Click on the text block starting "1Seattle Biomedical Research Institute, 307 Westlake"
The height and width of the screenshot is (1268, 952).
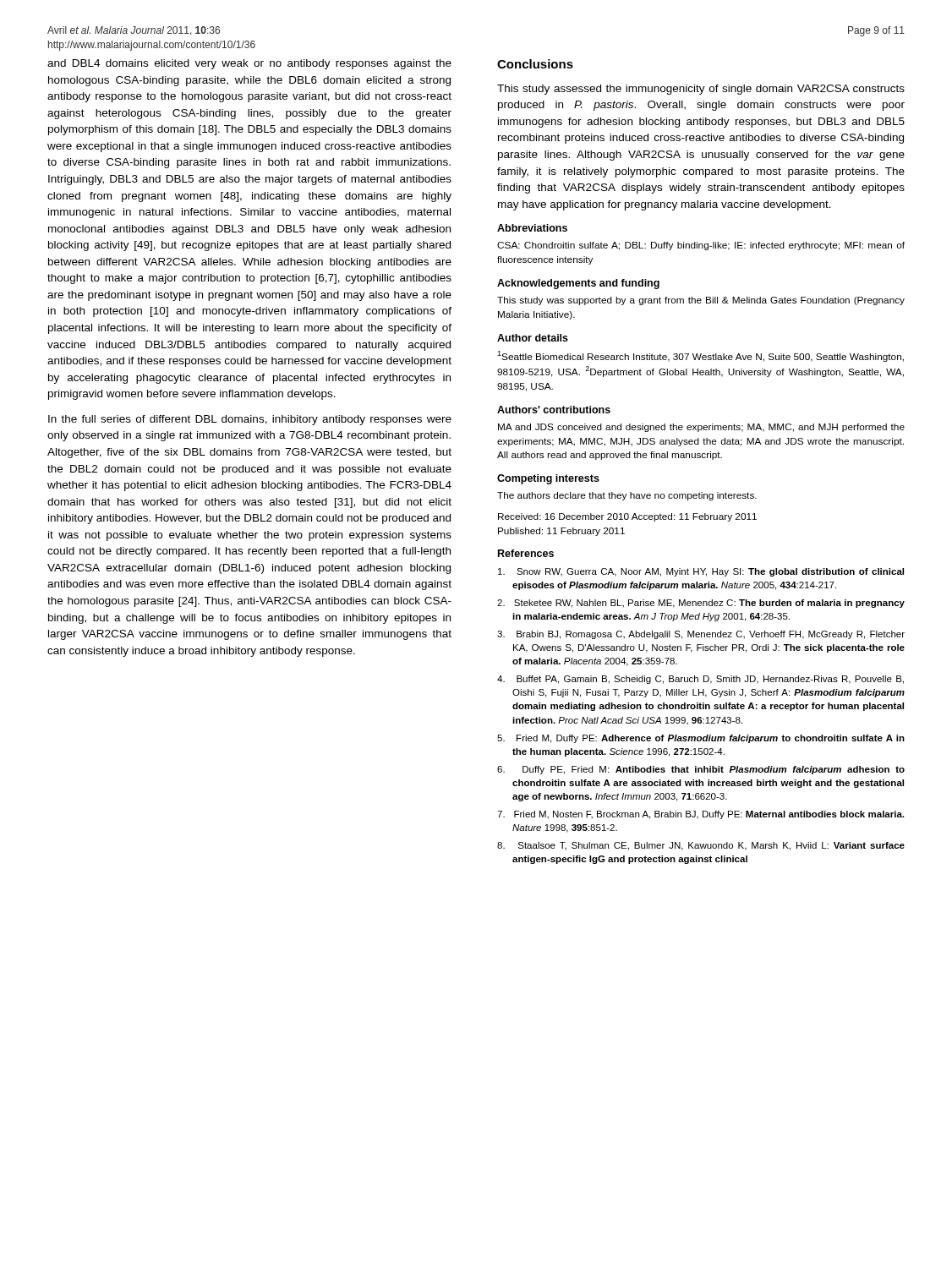701,371
